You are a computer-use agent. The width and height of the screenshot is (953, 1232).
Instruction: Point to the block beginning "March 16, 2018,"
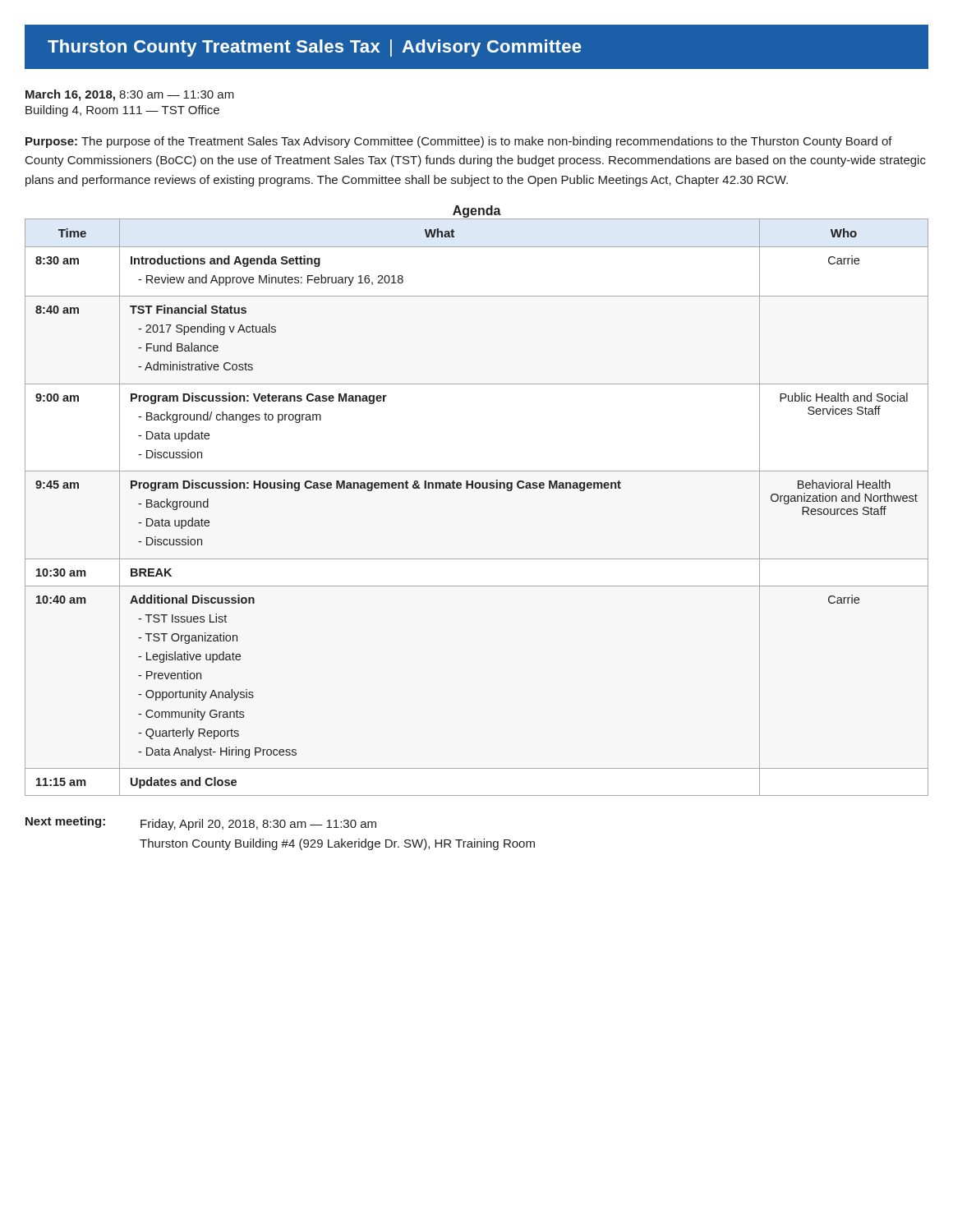[130, 95]
